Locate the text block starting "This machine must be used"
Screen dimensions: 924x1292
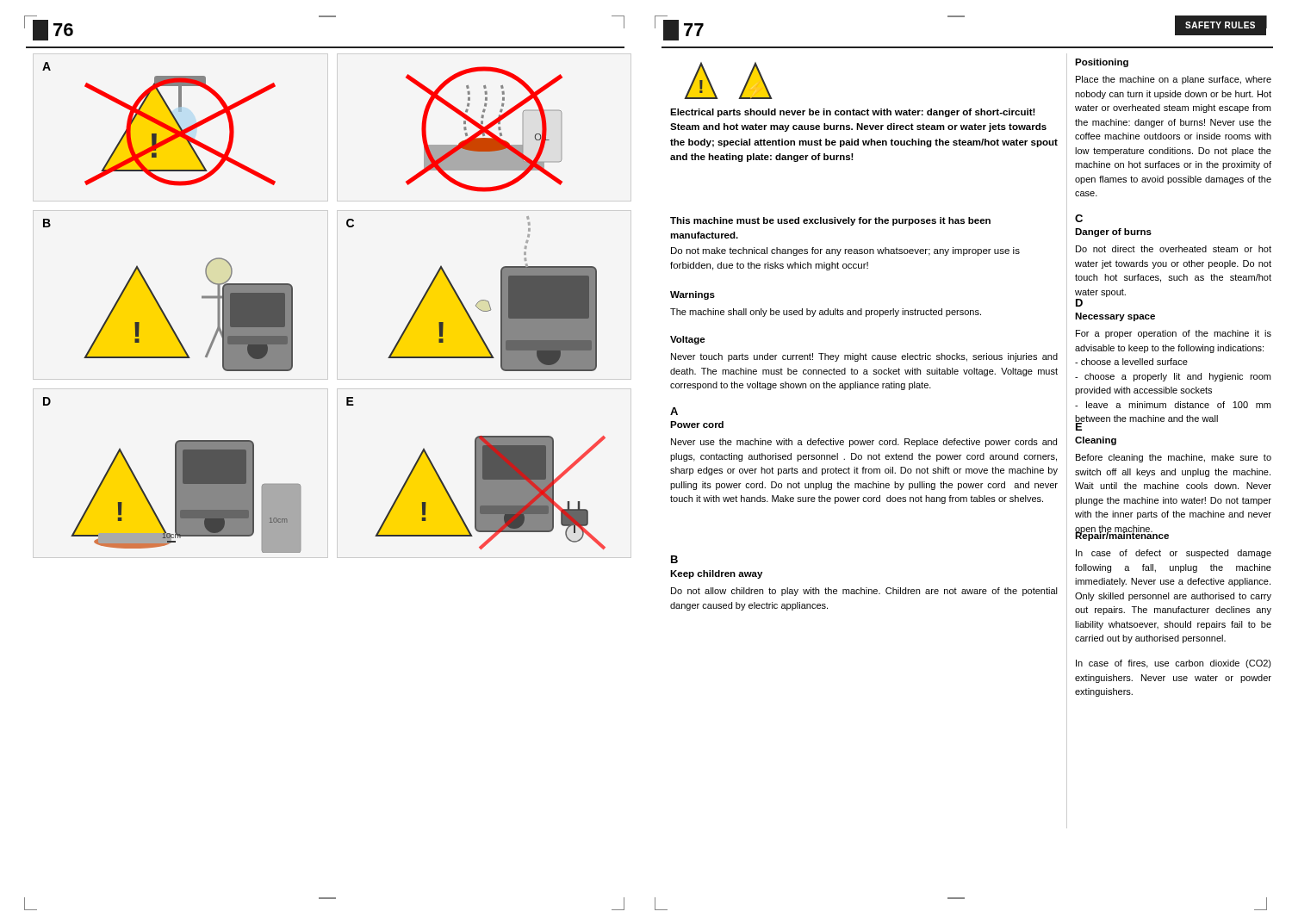pyautogui.click(x=845, y=243)
